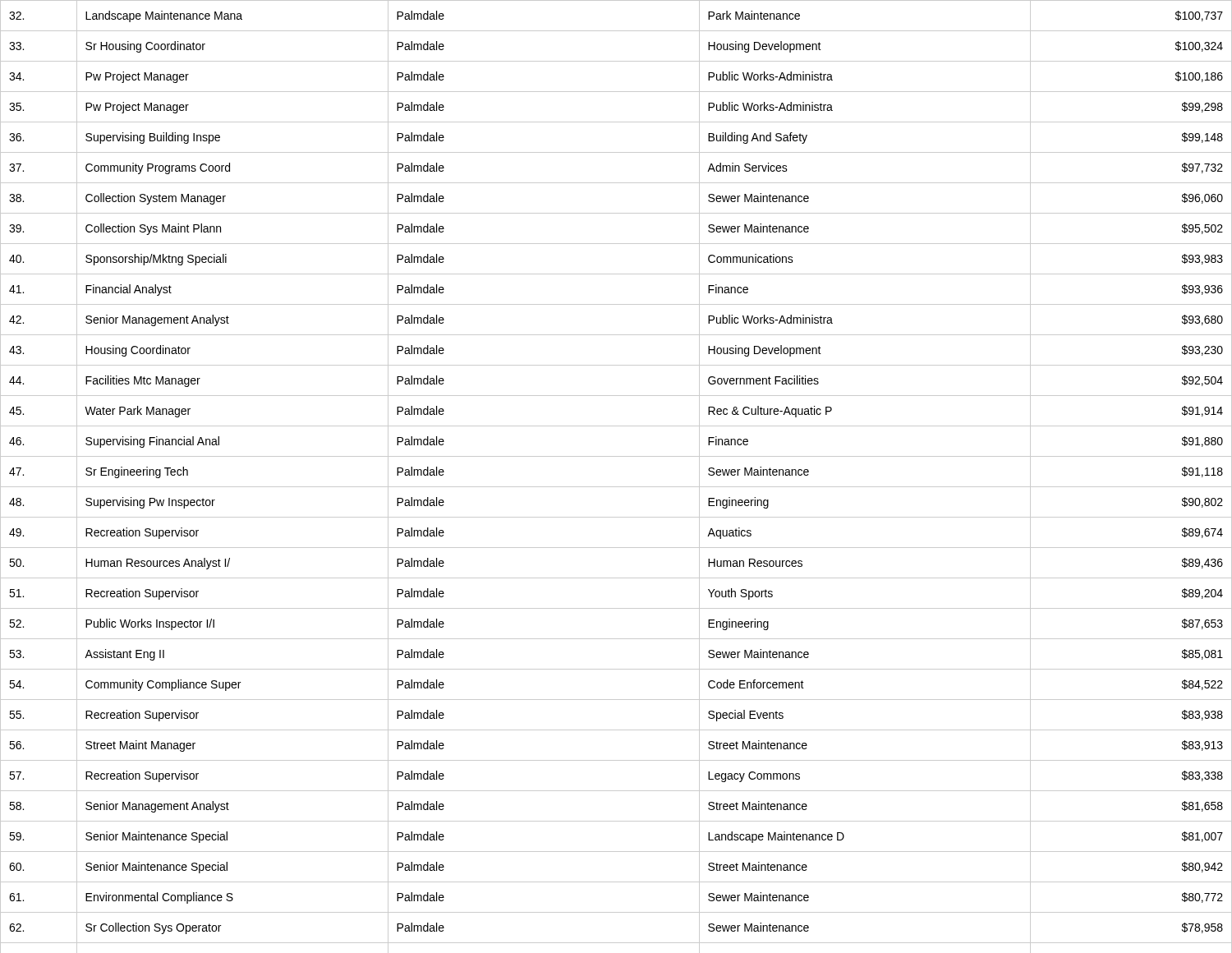The height and width of the screenshot is (953, 1232).
Task: Select the table
Action: point(616,476)
